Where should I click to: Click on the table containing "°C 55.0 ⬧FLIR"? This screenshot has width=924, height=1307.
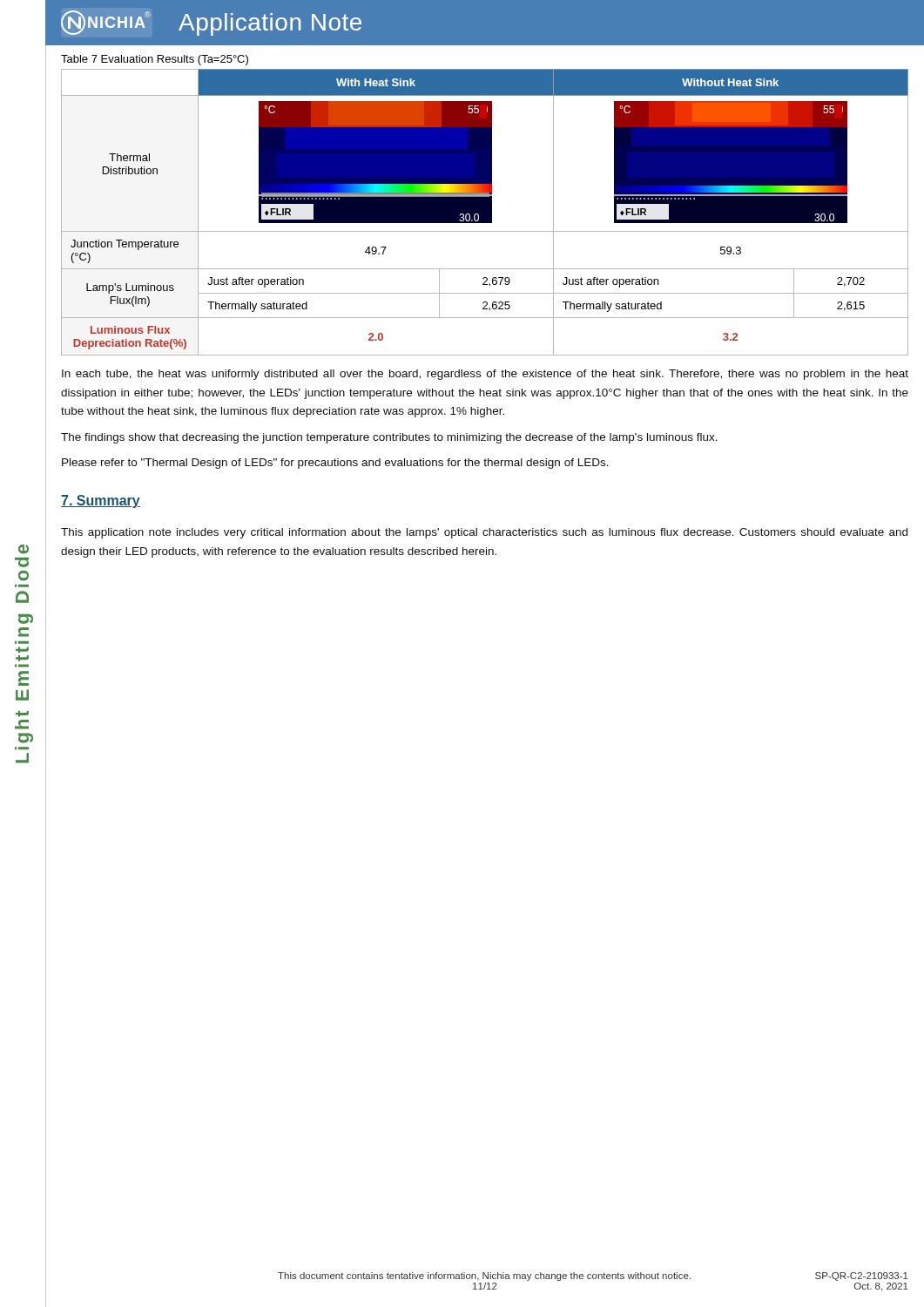click(x=485, y=212)
